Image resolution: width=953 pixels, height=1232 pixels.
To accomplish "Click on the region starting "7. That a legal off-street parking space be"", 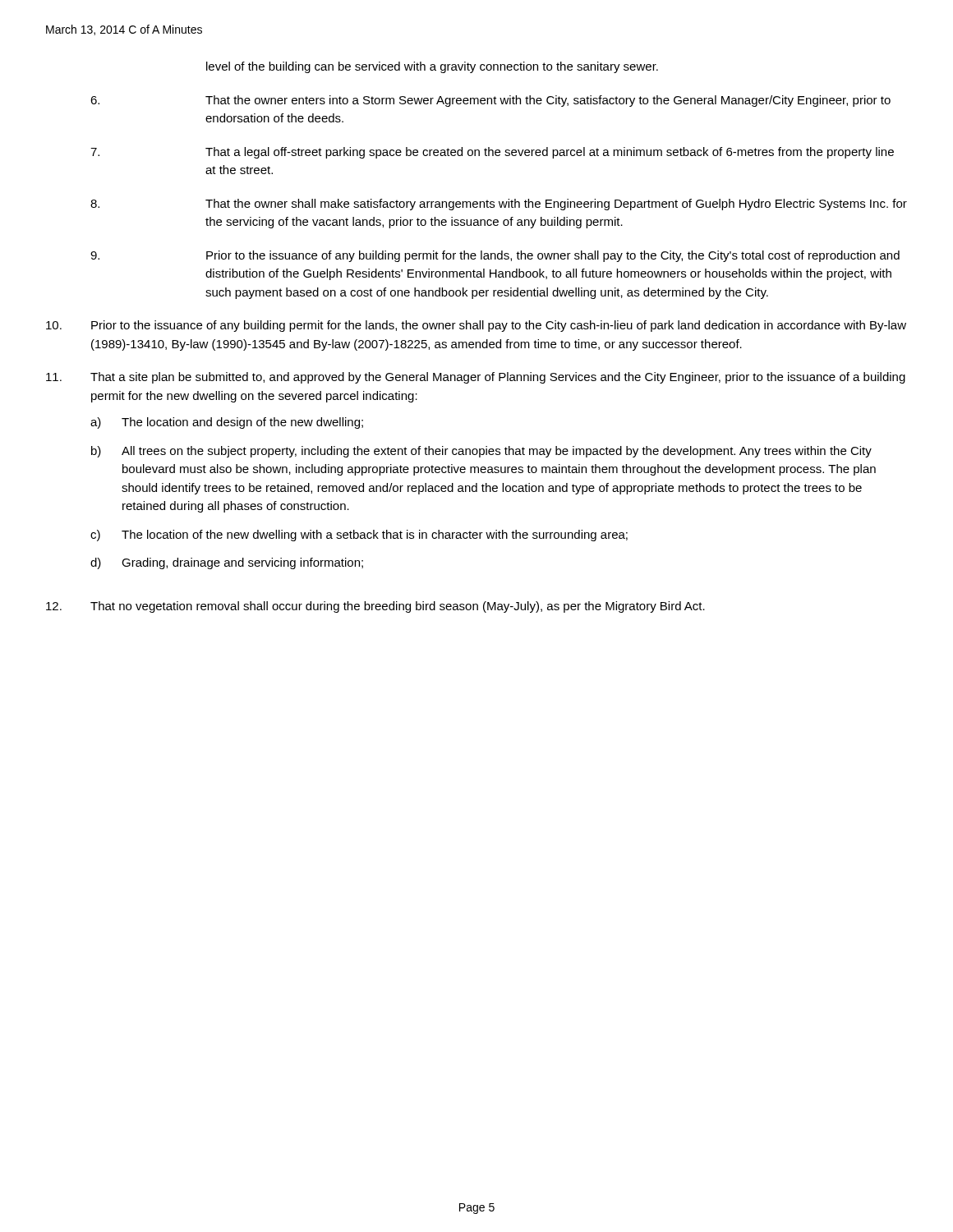I will (x=476, y=161).
